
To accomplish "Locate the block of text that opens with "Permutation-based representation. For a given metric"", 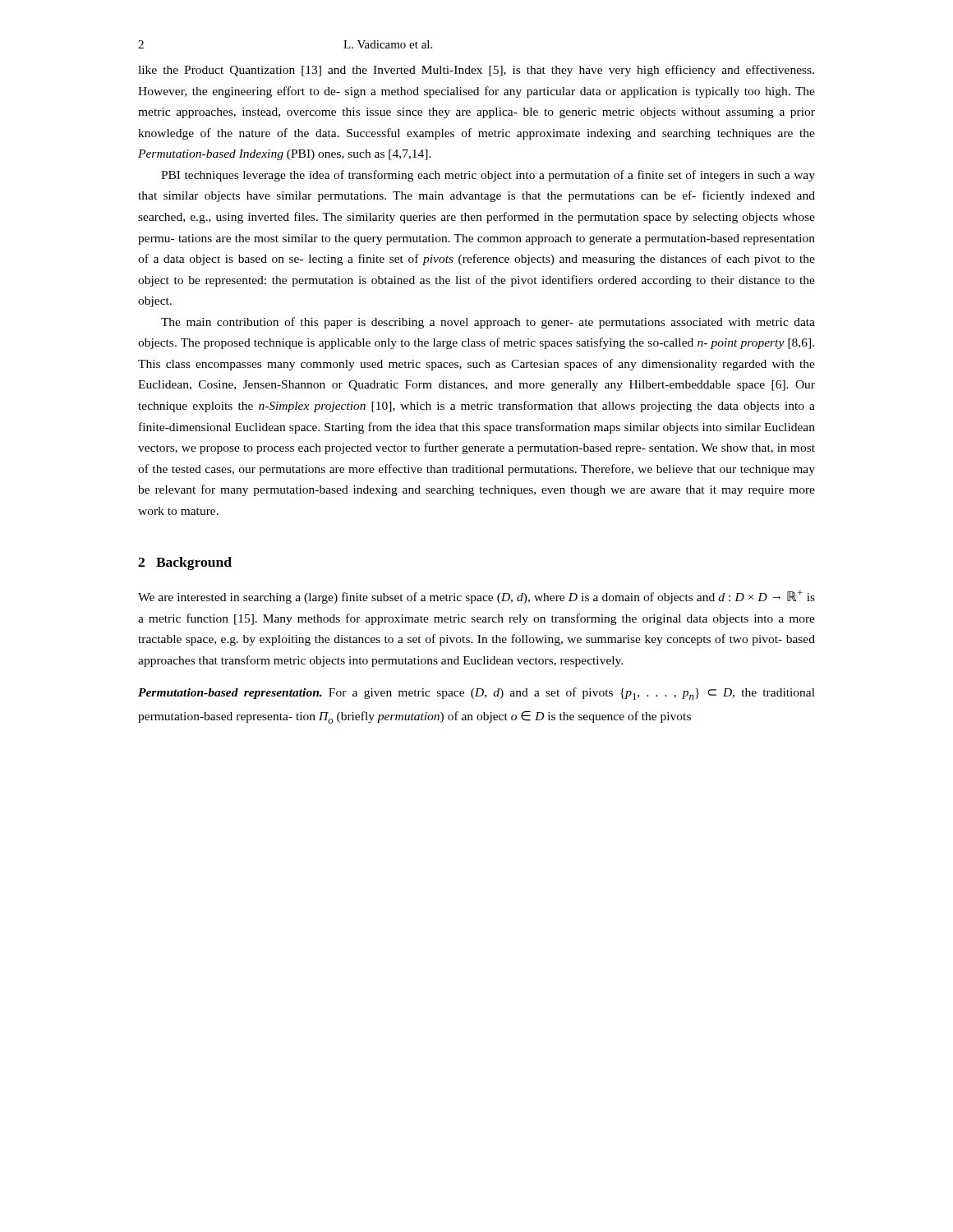I will click(x=476, y=705).
